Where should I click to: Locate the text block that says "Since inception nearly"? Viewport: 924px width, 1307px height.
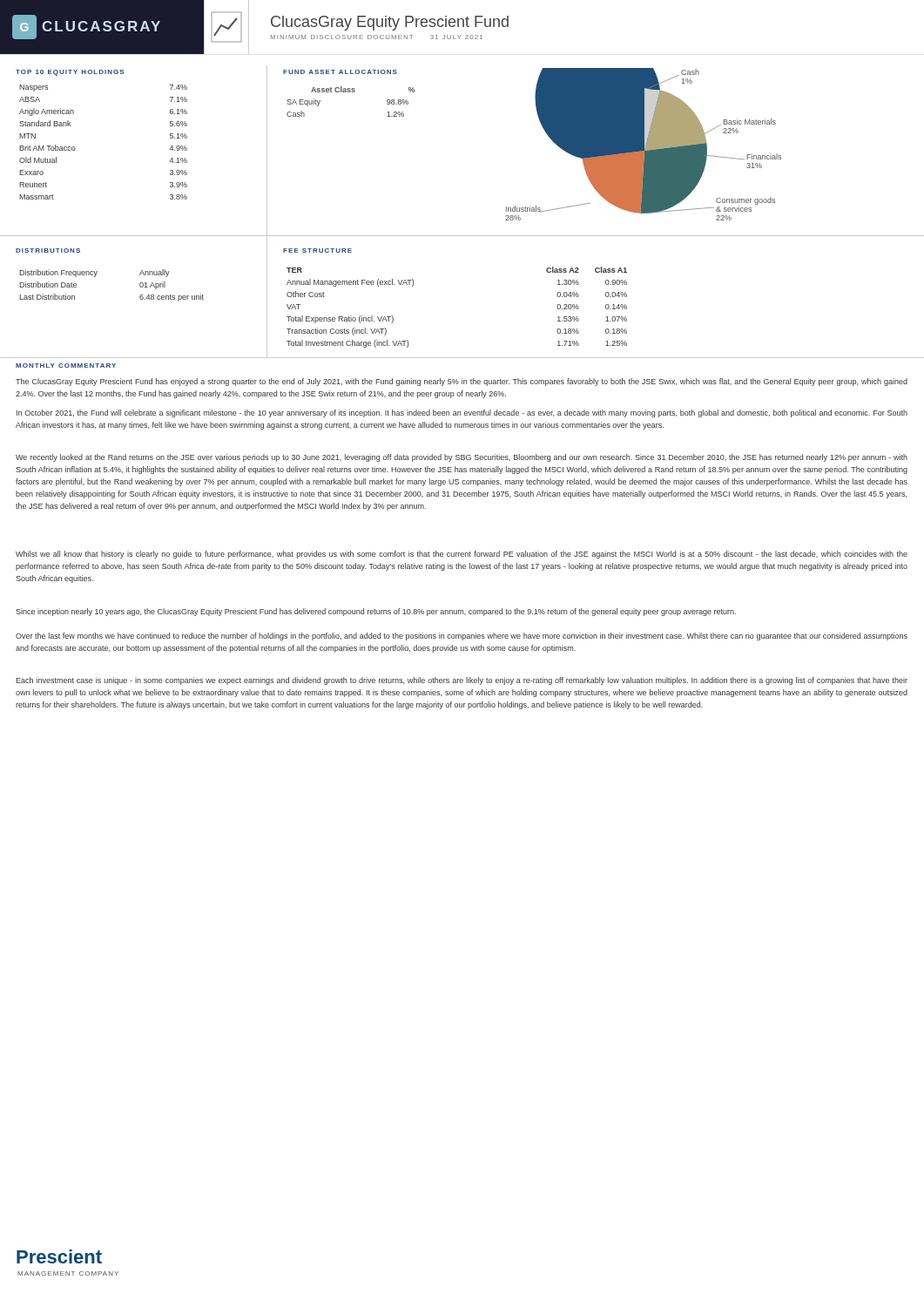462,613
